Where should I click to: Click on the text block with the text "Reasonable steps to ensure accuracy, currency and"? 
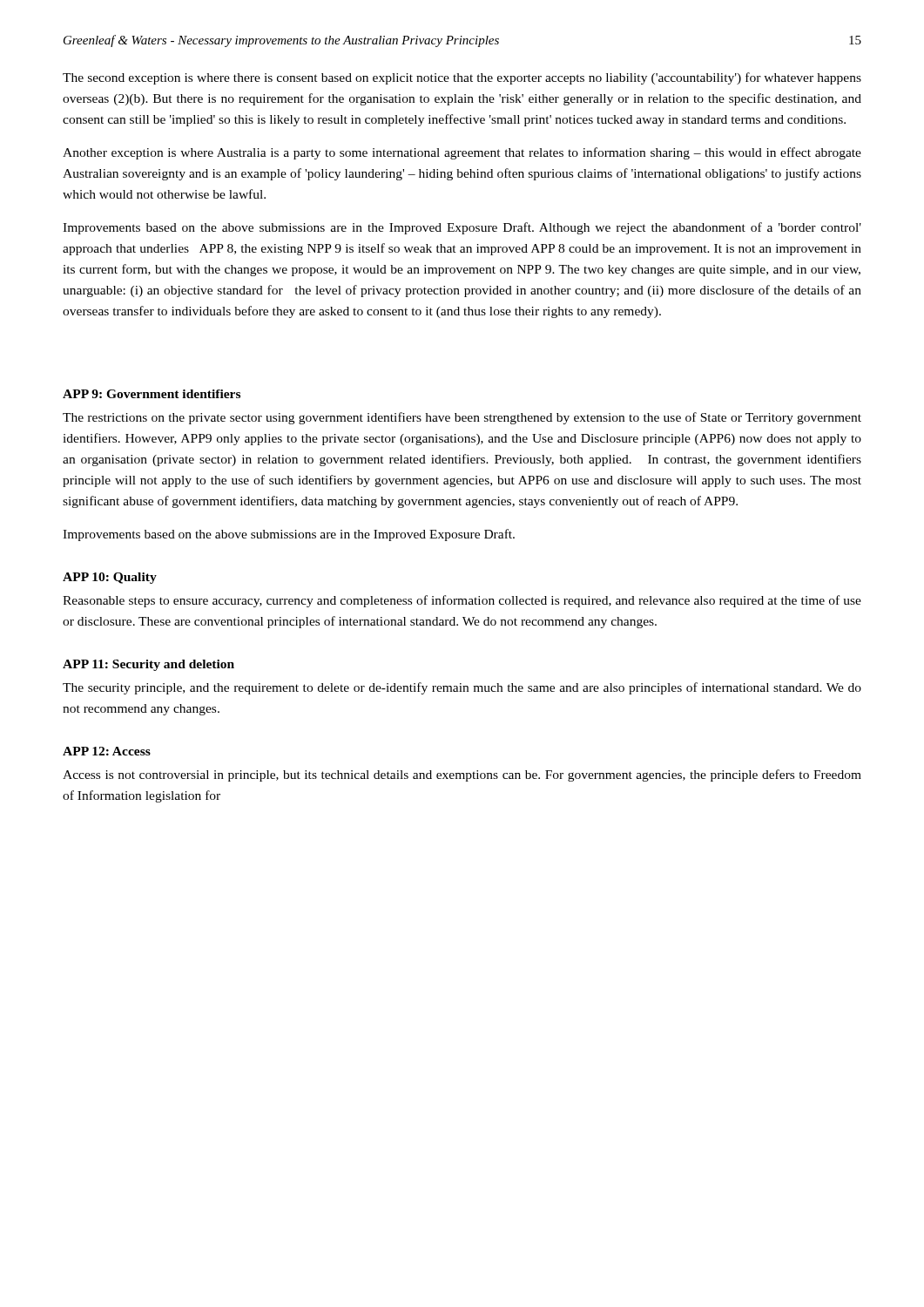pyautogui.click(x=462, y=611)
